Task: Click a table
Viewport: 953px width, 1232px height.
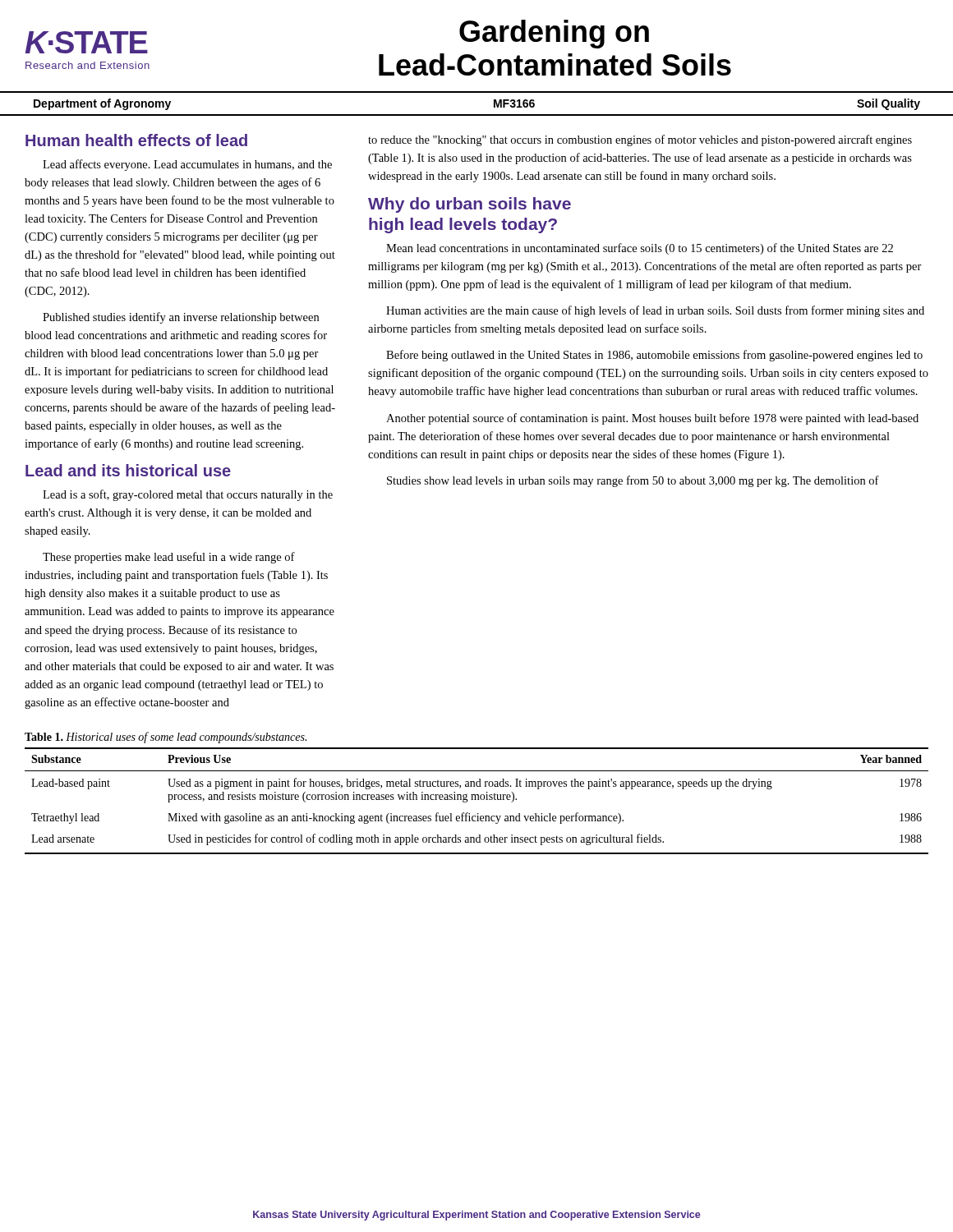Action: pyautogui.click(x=476, y=800)
